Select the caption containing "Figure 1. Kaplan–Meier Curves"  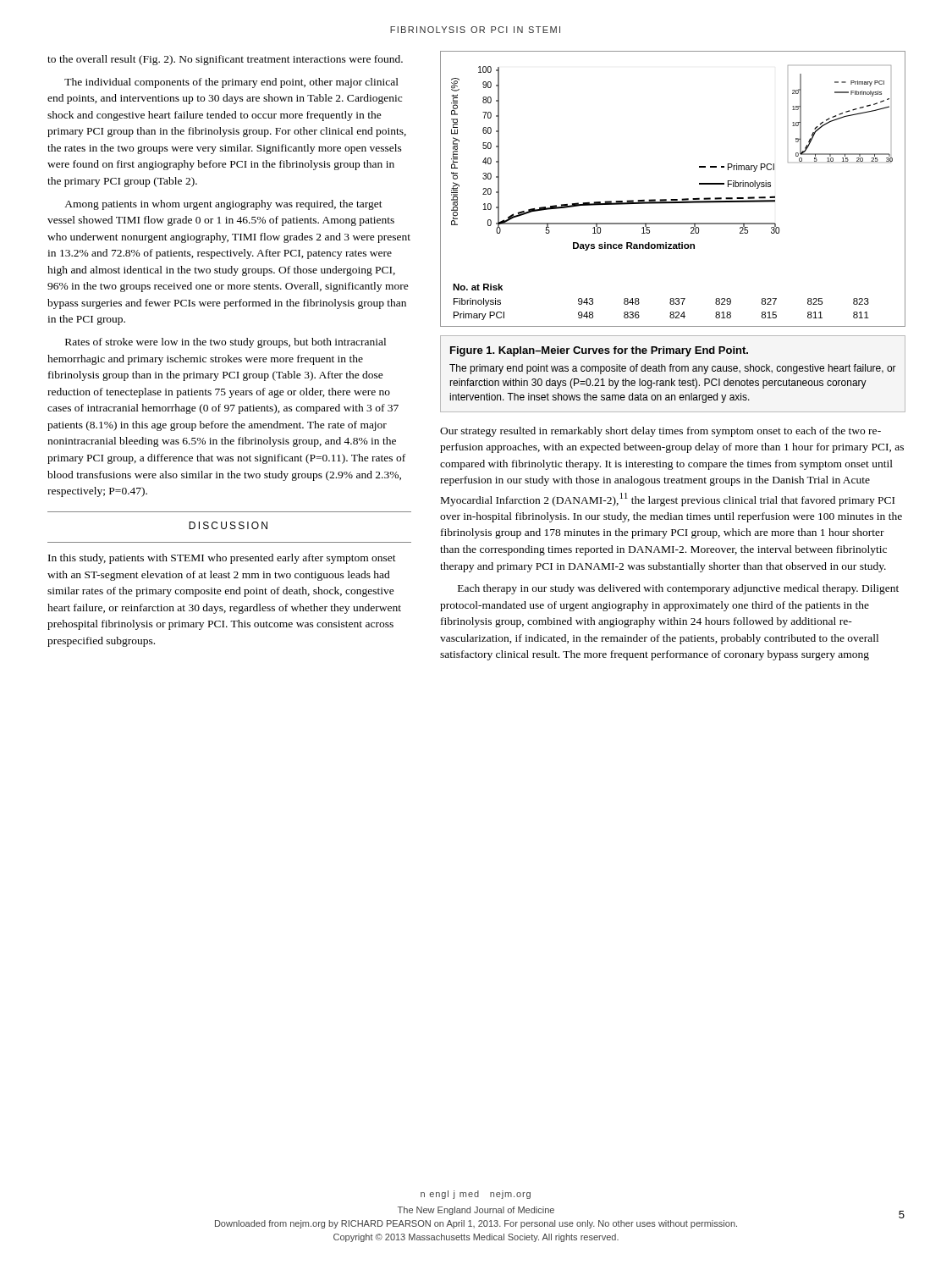(673, 374)
